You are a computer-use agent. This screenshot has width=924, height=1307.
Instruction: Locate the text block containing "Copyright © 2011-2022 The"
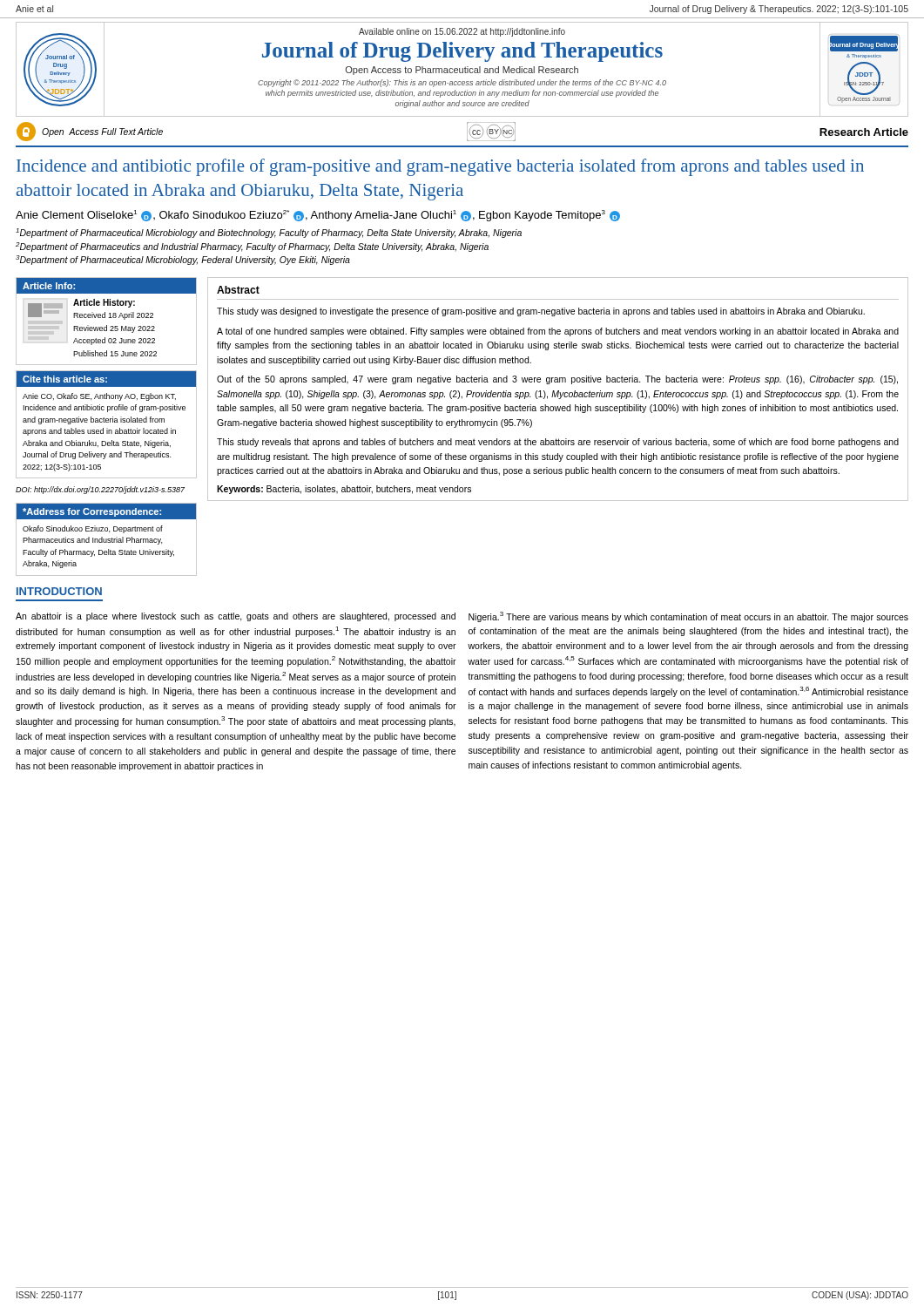pos(462,93)
